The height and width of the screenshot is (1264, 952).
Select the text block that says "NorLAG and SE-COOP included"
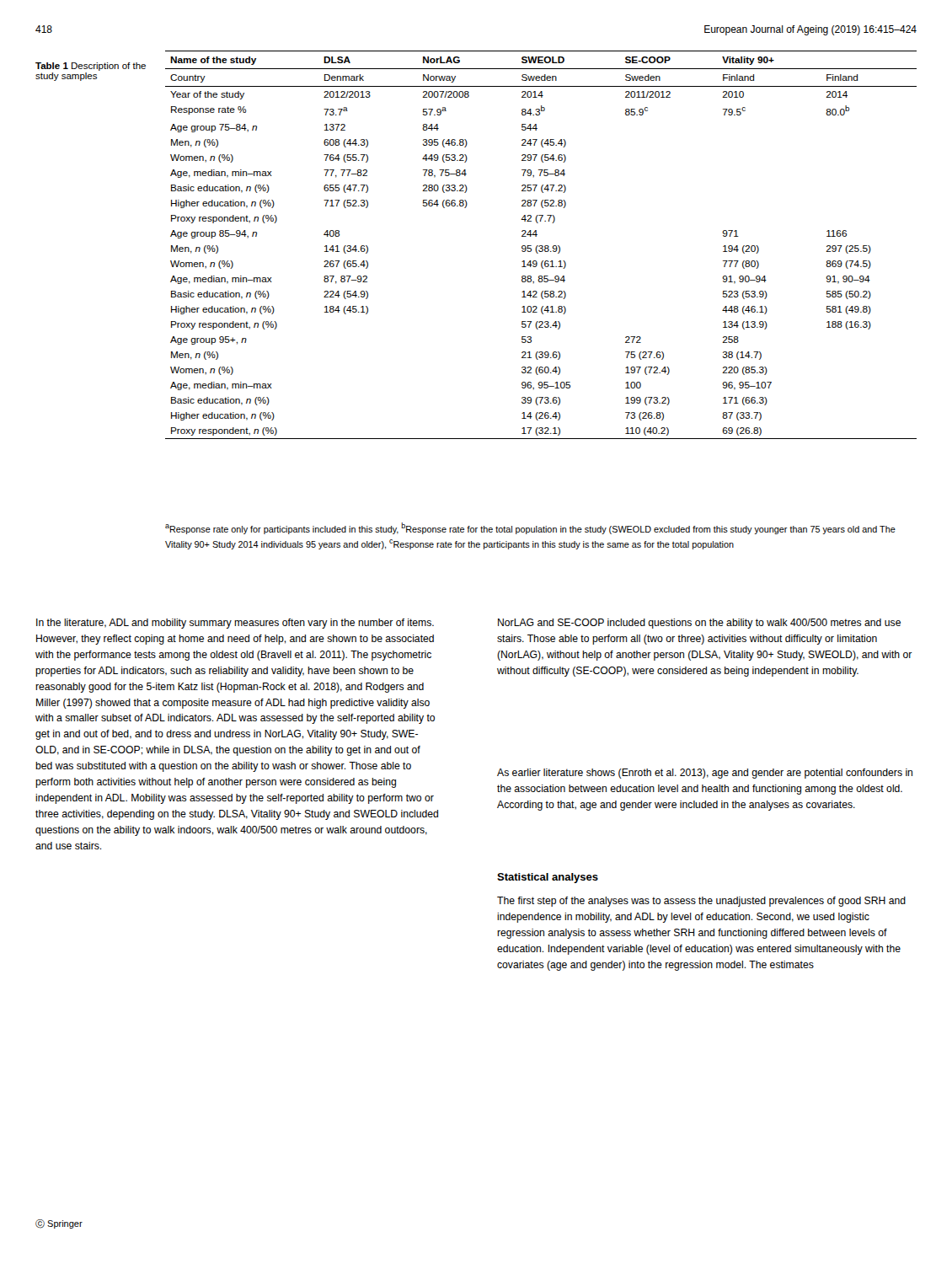tap(704, 647)
